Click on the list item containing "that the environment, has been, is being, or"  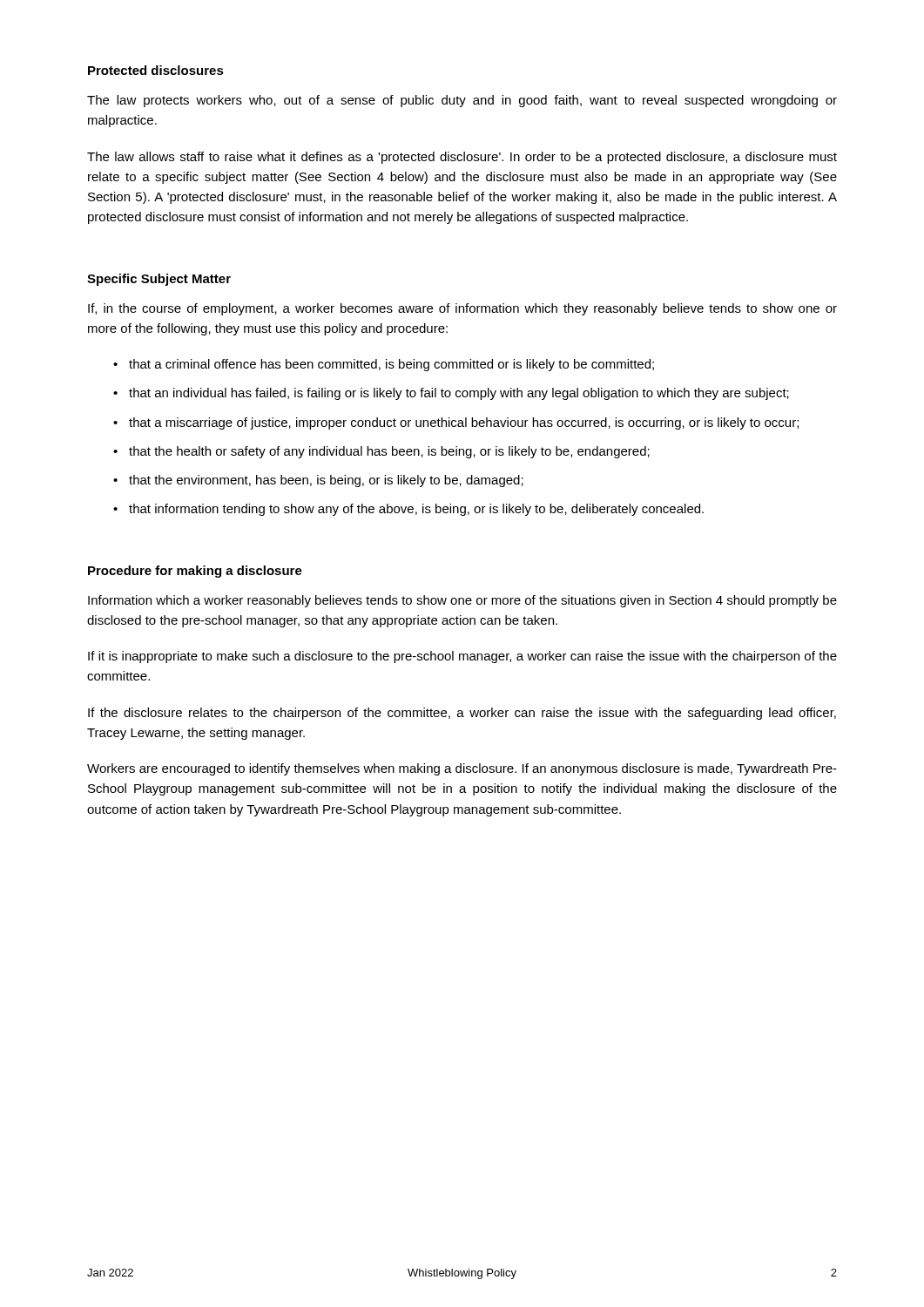click(x=326, y=480)
